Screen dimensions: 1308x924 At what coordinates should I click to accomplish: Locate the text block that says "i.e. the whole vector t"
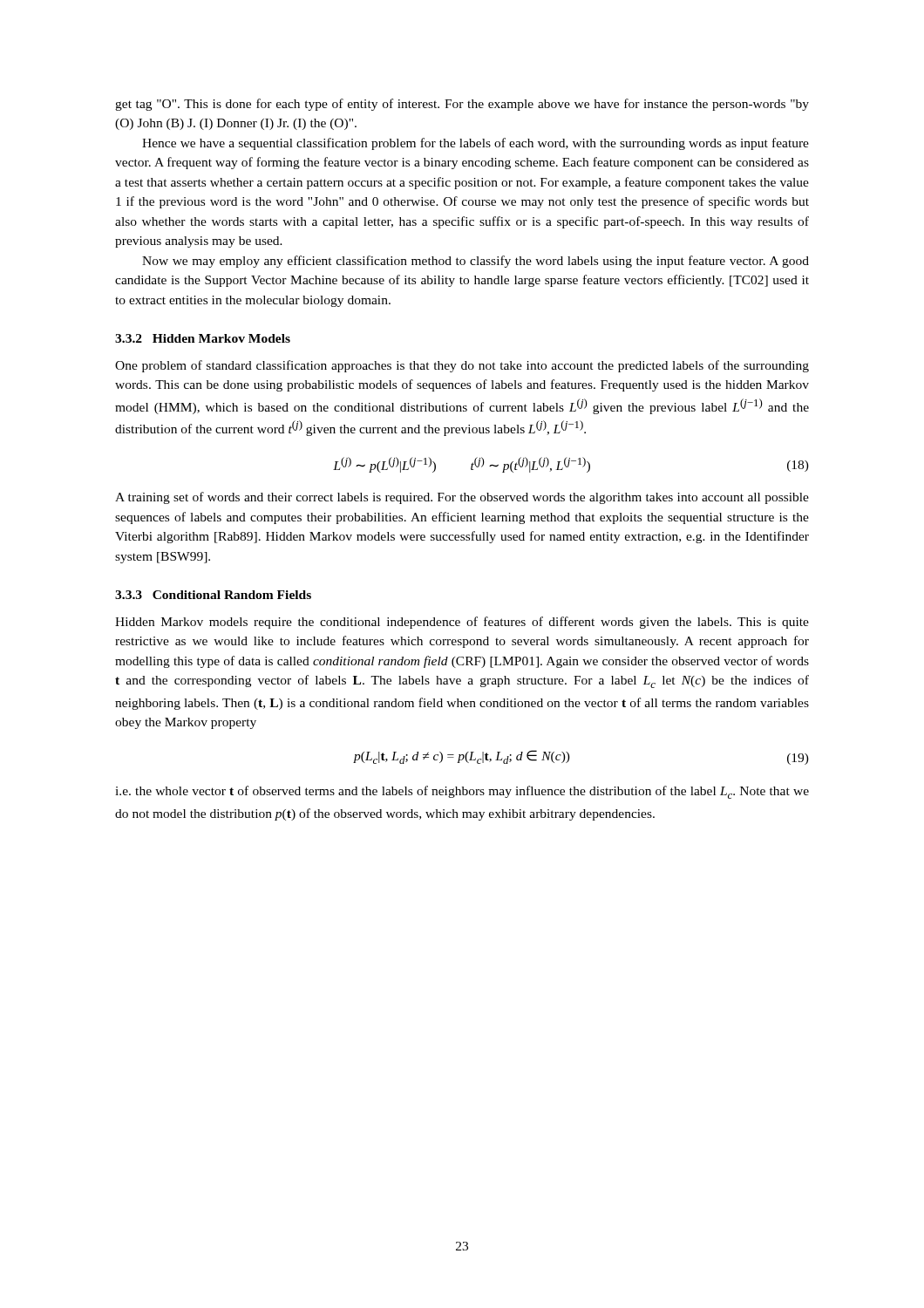[462, 802]
